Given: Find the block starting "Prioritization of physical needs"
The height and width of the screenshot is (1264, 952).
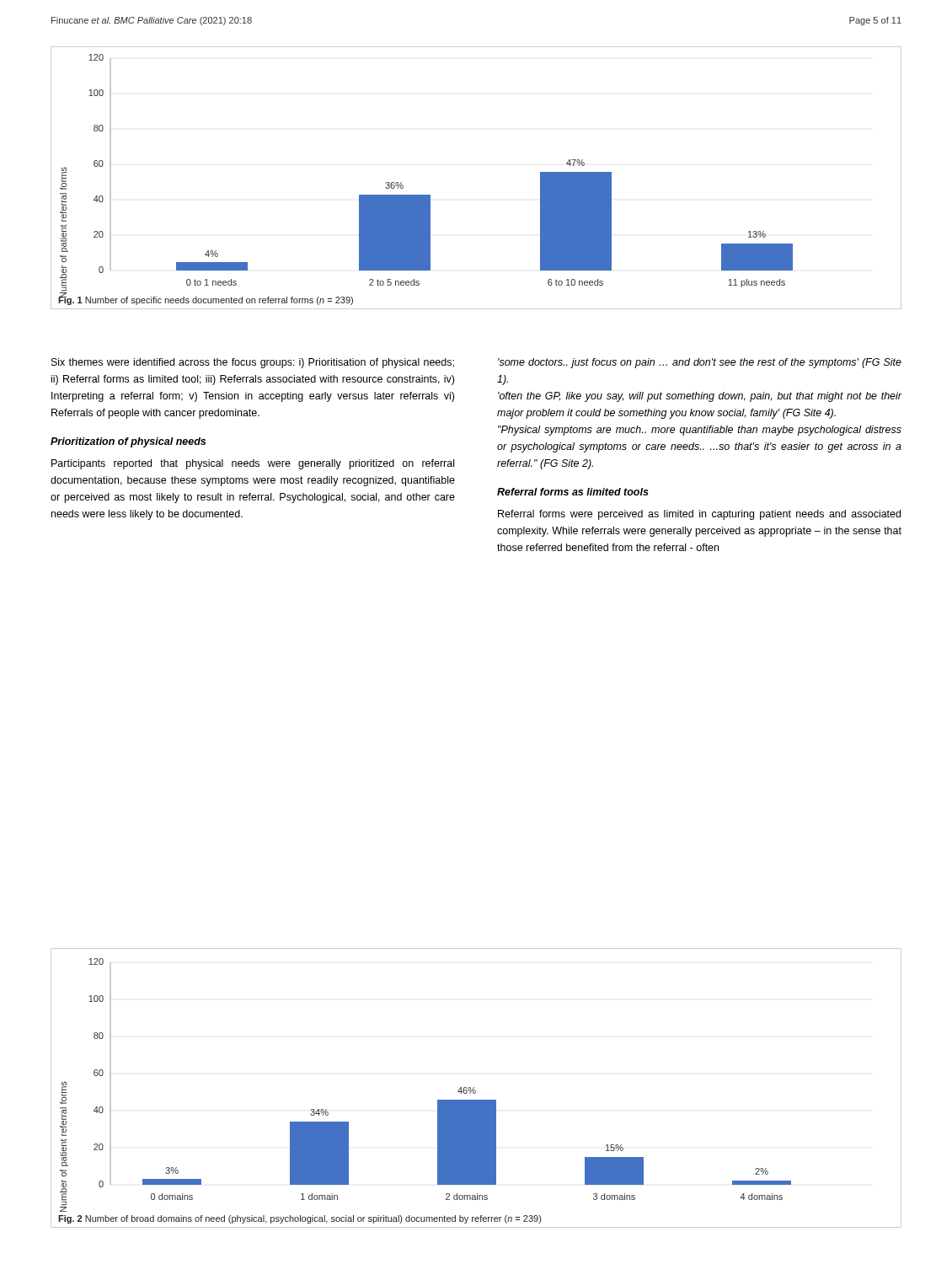Looking at the screenshot, I should [x=128, y=442].
